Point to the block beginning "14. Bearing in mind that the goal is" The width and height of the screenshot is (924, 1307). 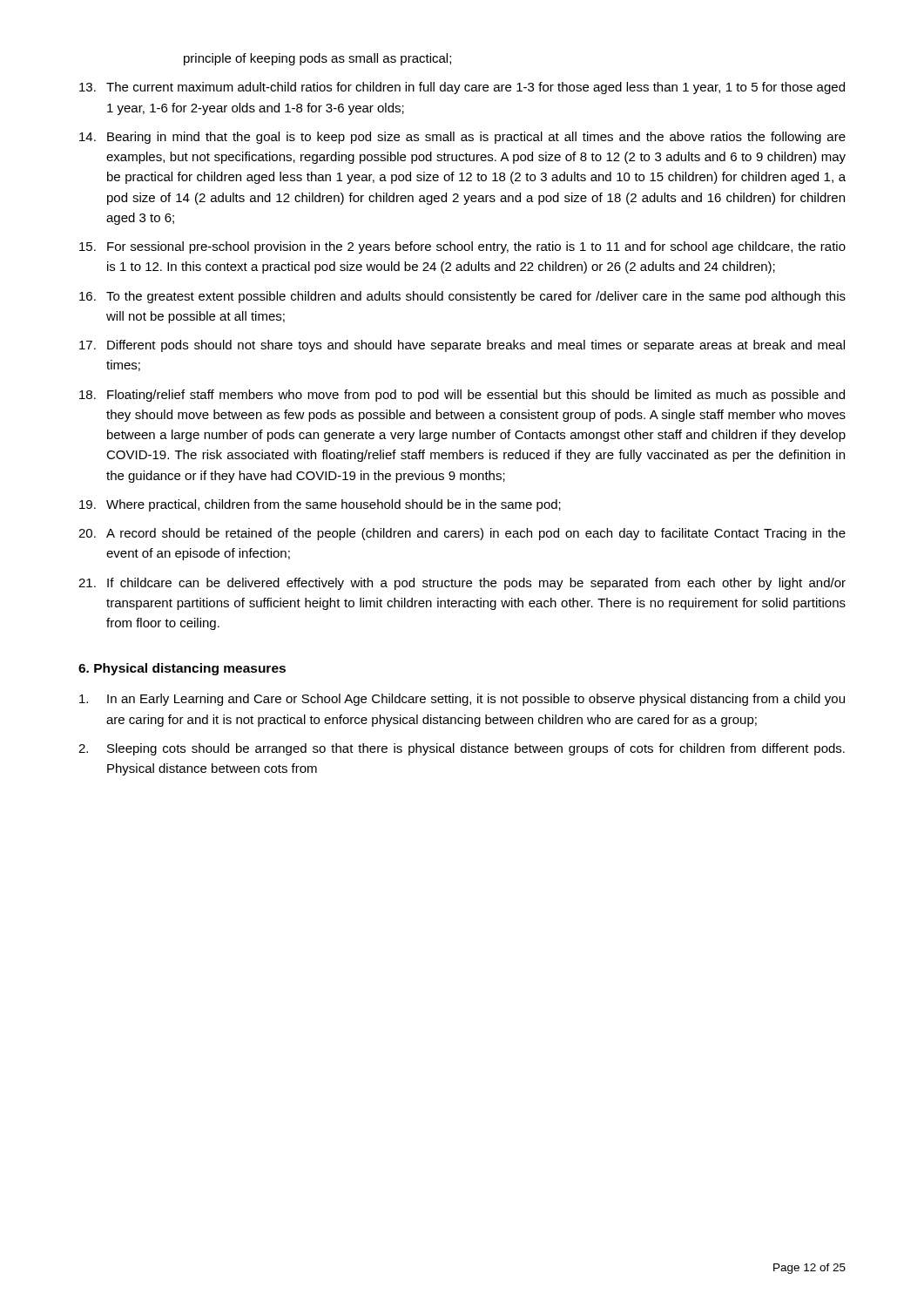462,177
